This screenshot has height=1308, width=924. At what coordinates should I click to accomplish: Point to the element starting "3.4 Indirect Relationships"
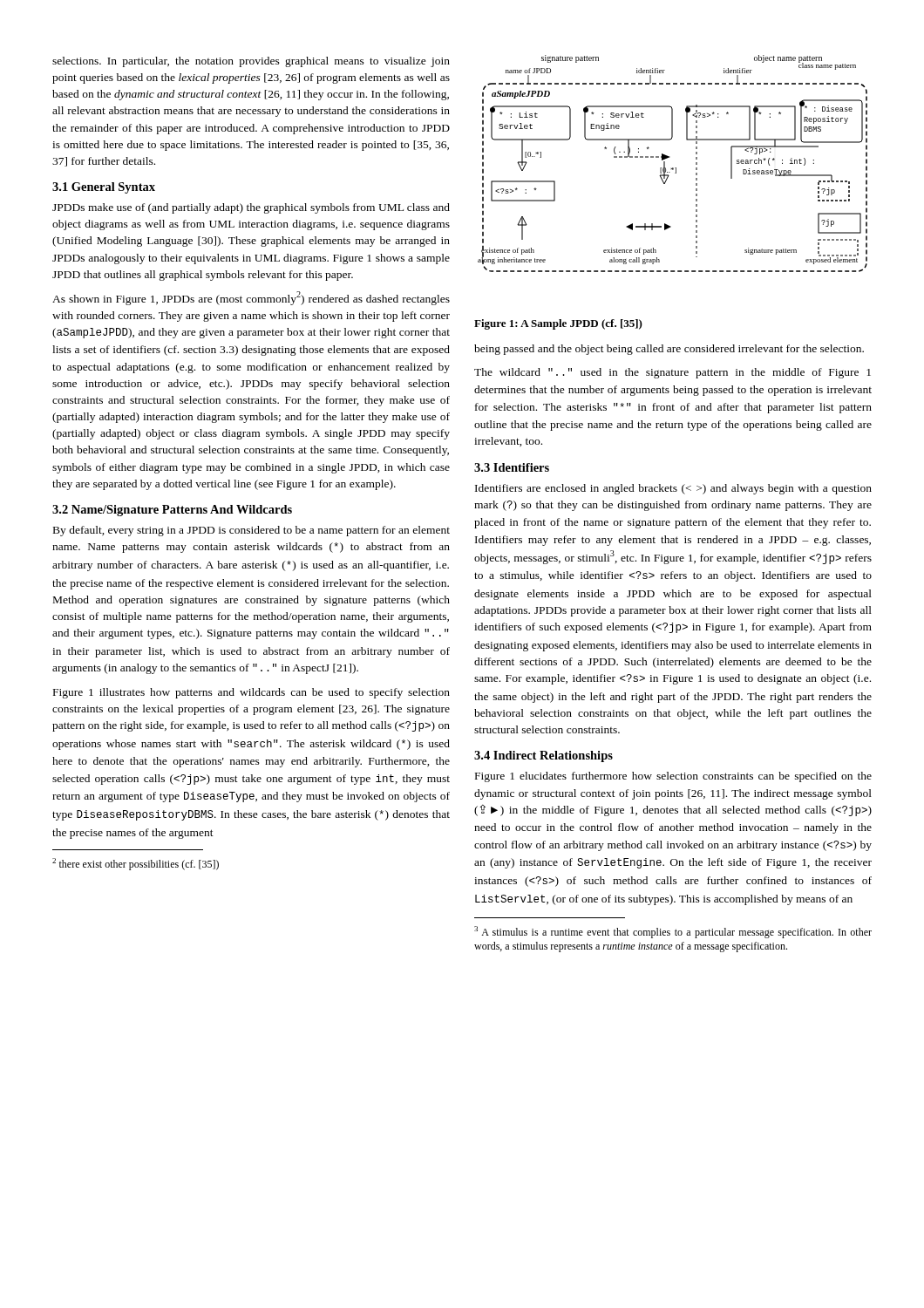point(544,756)
